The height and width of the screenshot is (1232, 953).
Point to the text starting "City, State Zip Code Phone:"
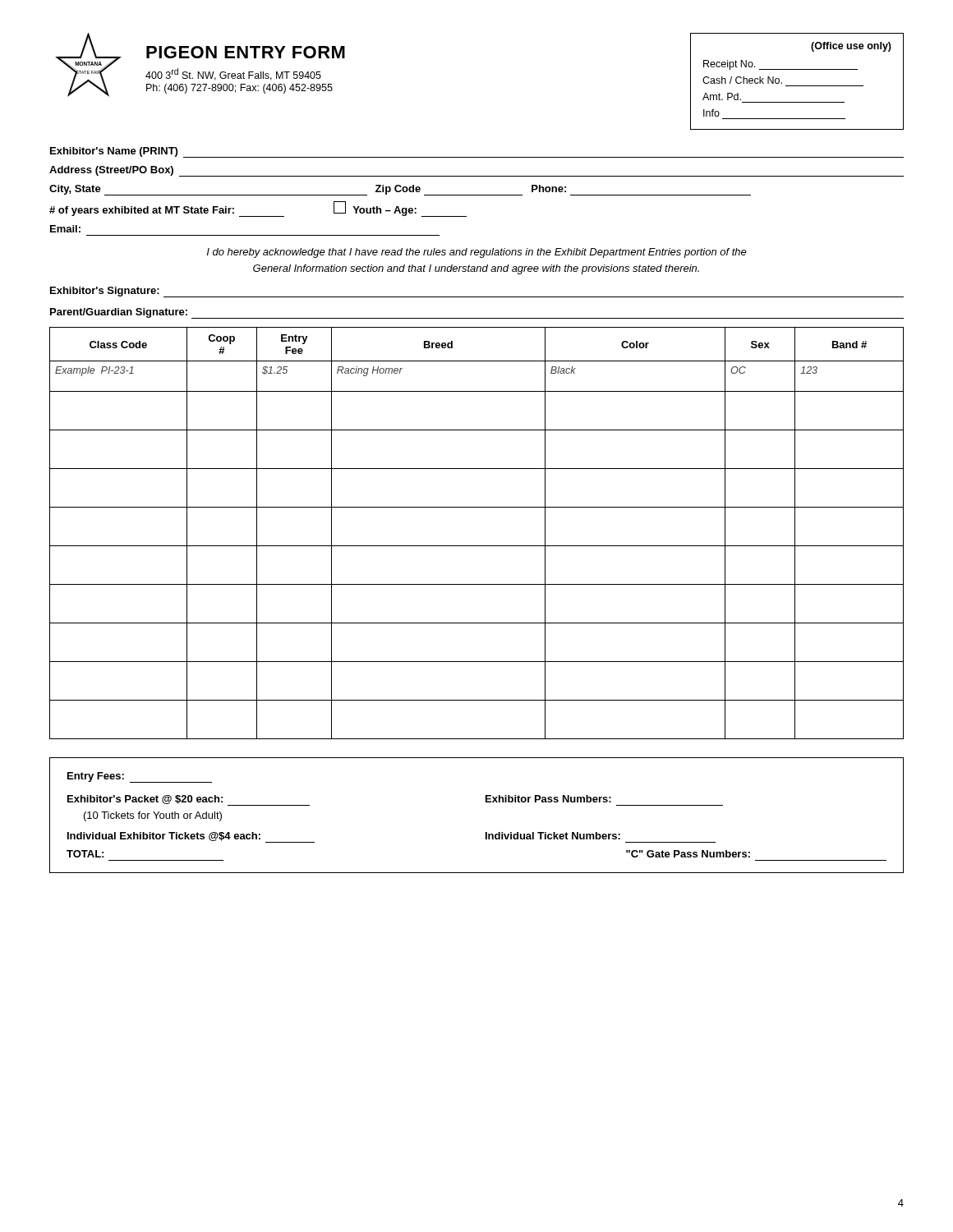pyautogui.click(x=400, y=189)
